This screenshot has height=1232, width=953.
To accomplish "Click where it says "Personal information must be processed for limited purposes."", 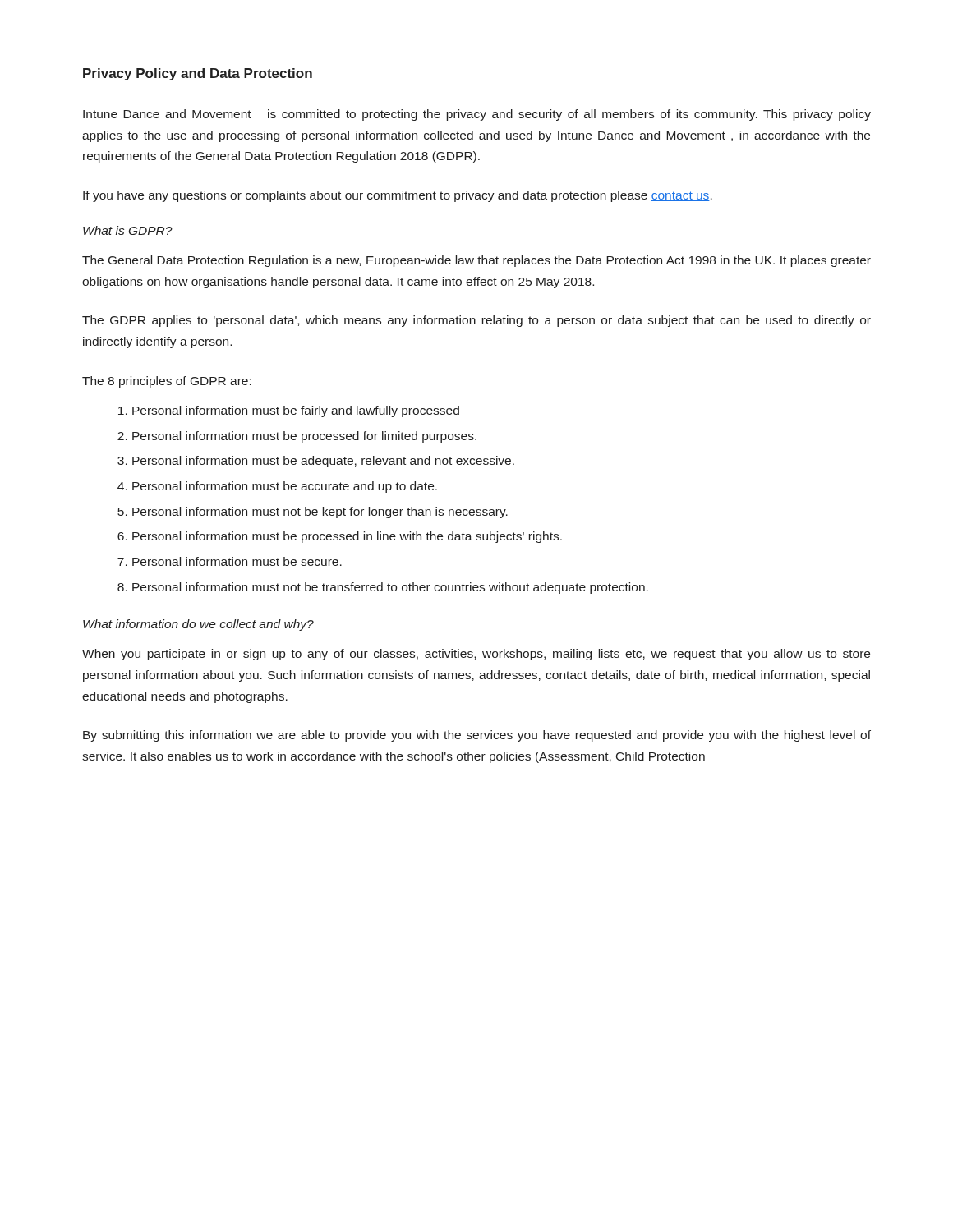I will tap(304, 436).
